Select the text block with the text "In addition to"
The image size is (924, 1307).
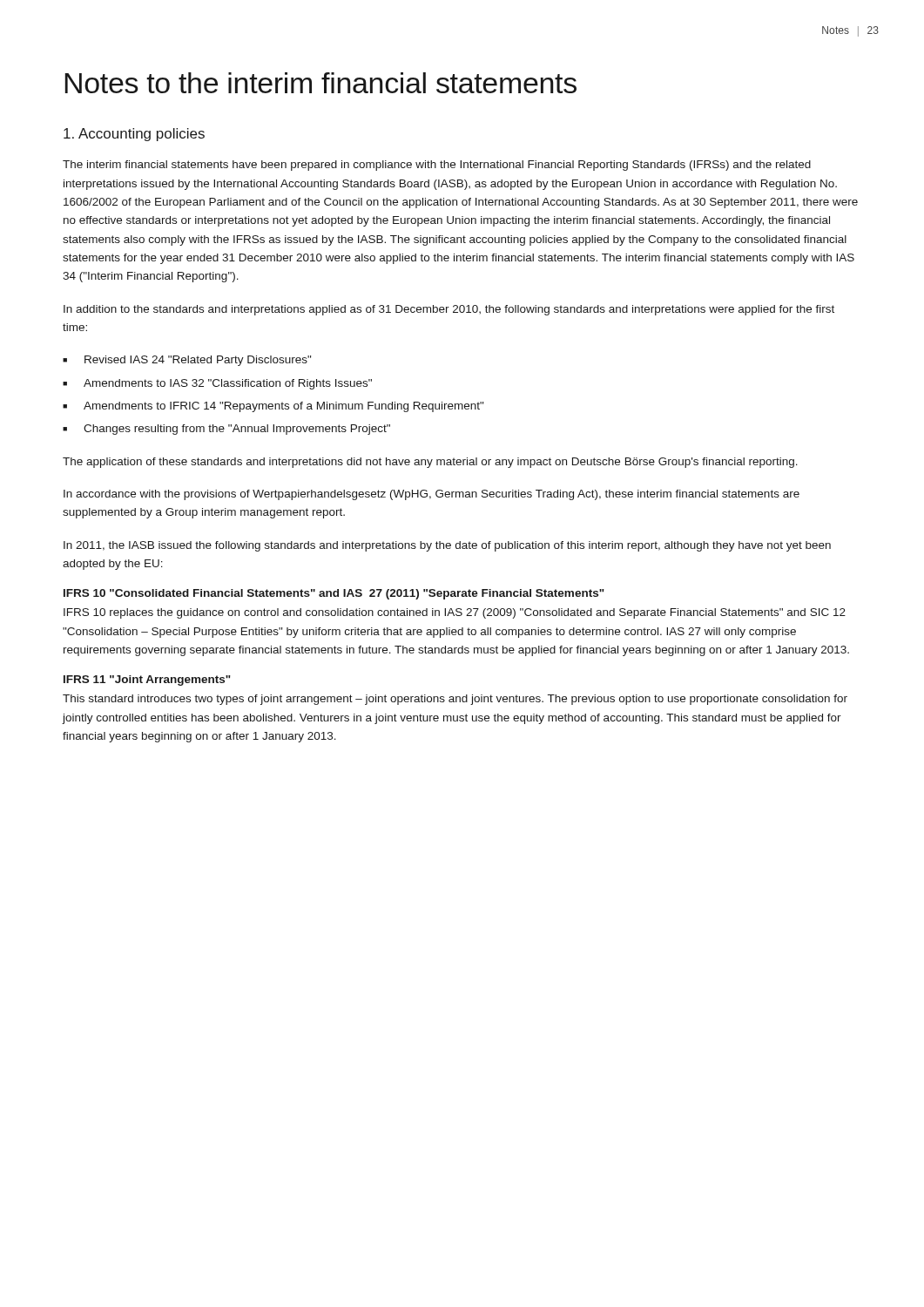click(x=449, y=318)
